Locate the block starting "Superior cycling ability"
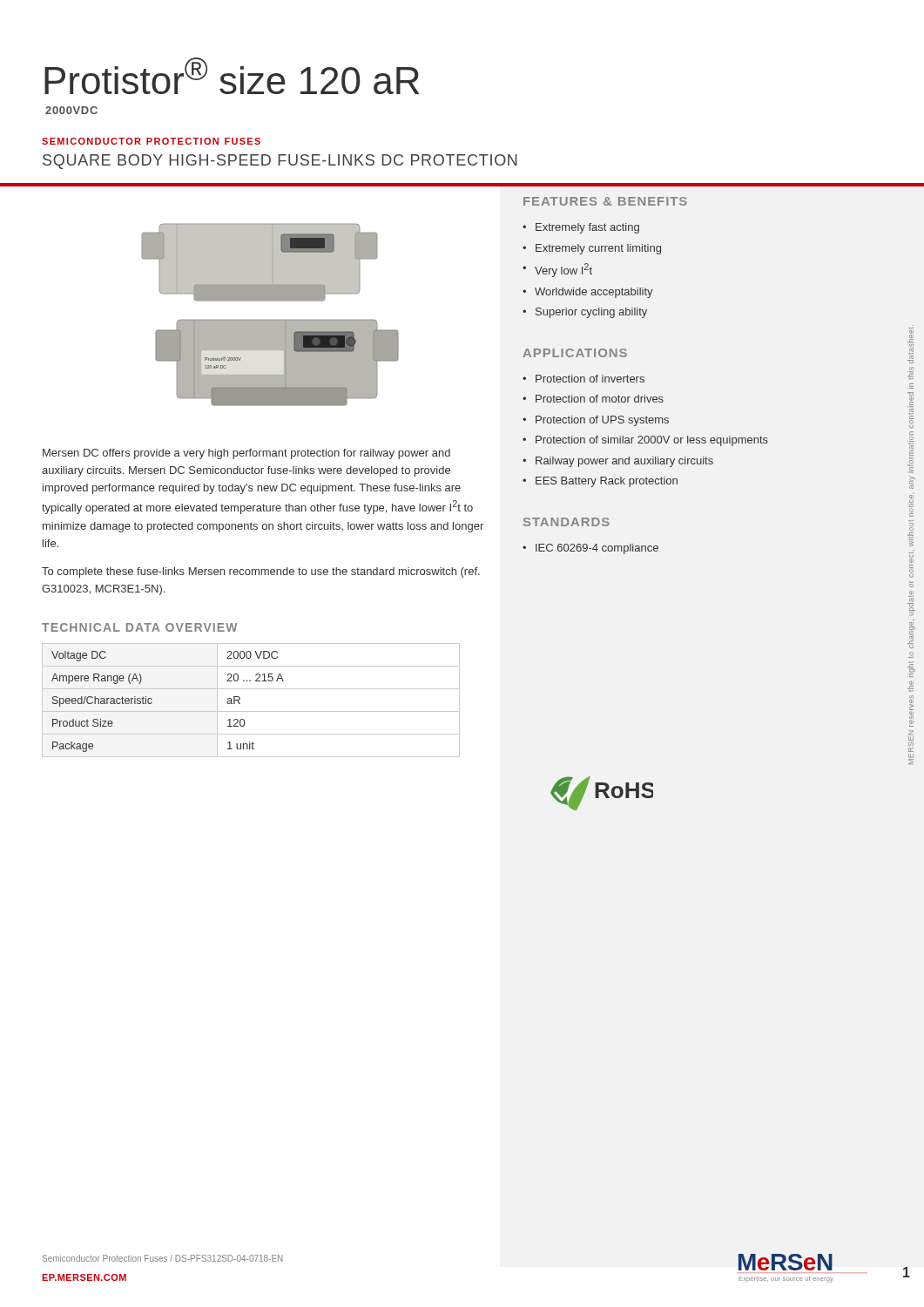This screenshot has height=1307, width=924. [x=591, y=312]
